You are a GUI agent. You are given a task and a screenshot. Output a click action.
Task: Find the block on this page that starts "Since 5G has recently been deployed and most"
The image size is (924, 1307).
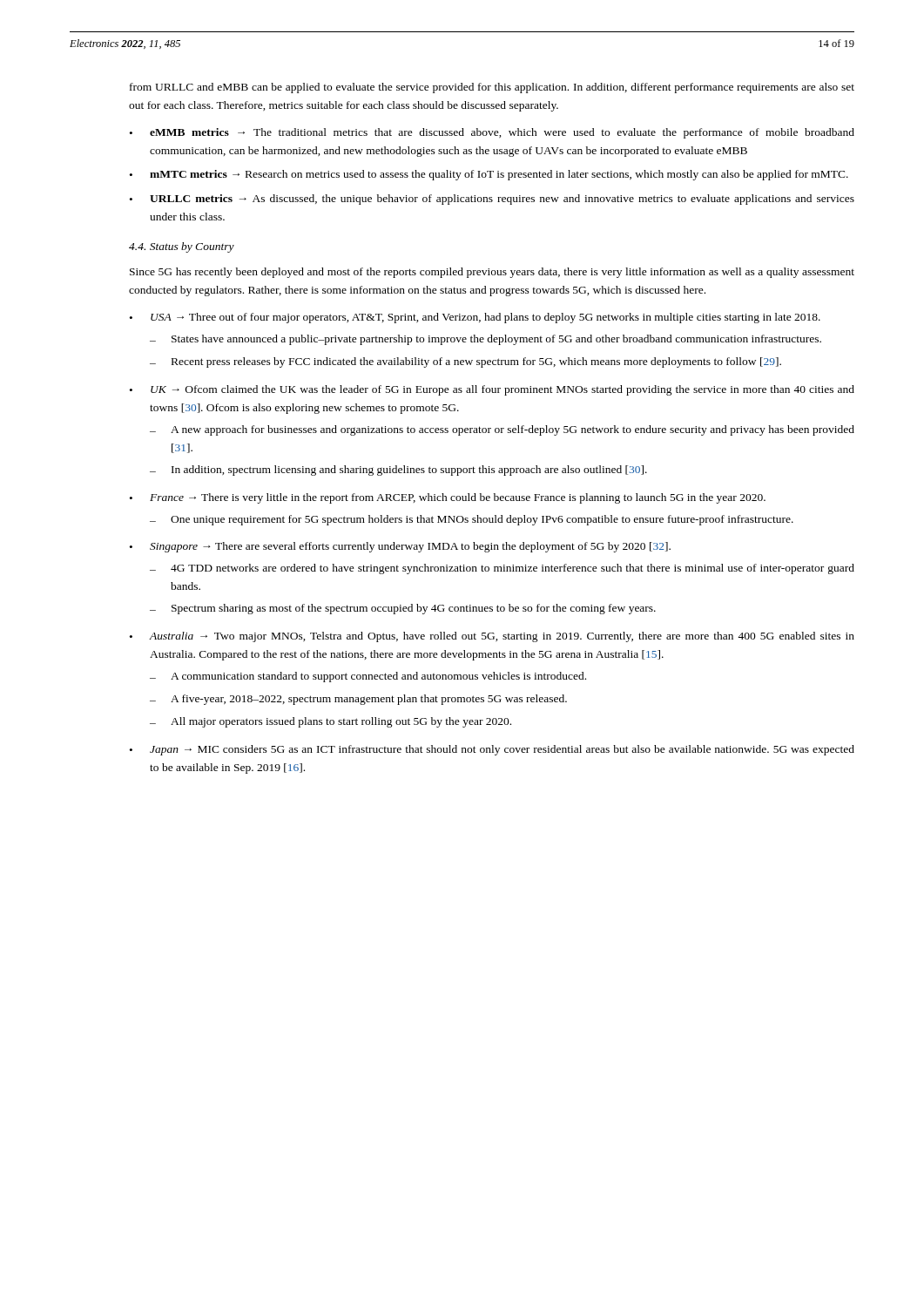click(492, 281)
